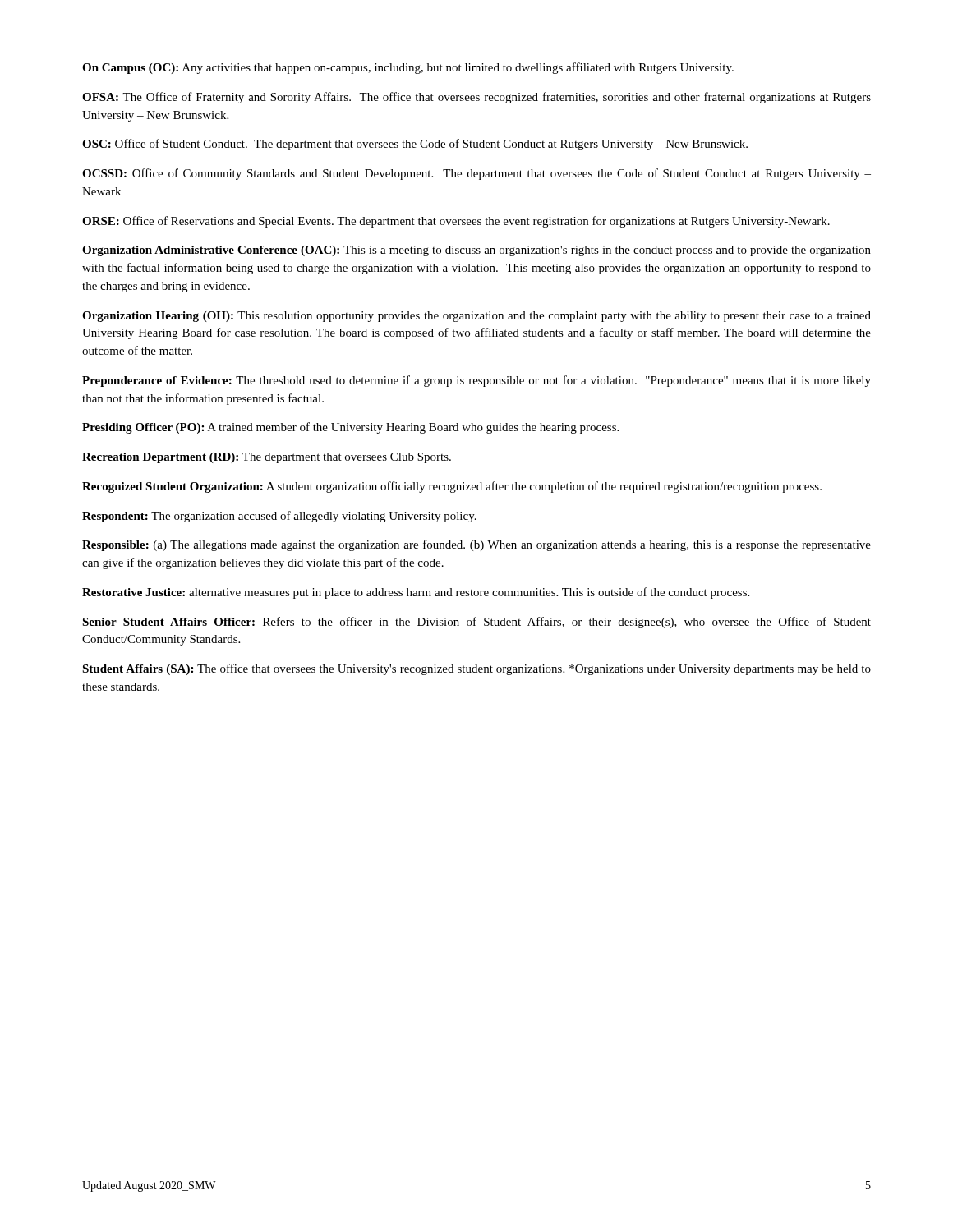
Task: Click on the passage starting "Preponderance of Evidence: The"
Action: pos(476,389)
